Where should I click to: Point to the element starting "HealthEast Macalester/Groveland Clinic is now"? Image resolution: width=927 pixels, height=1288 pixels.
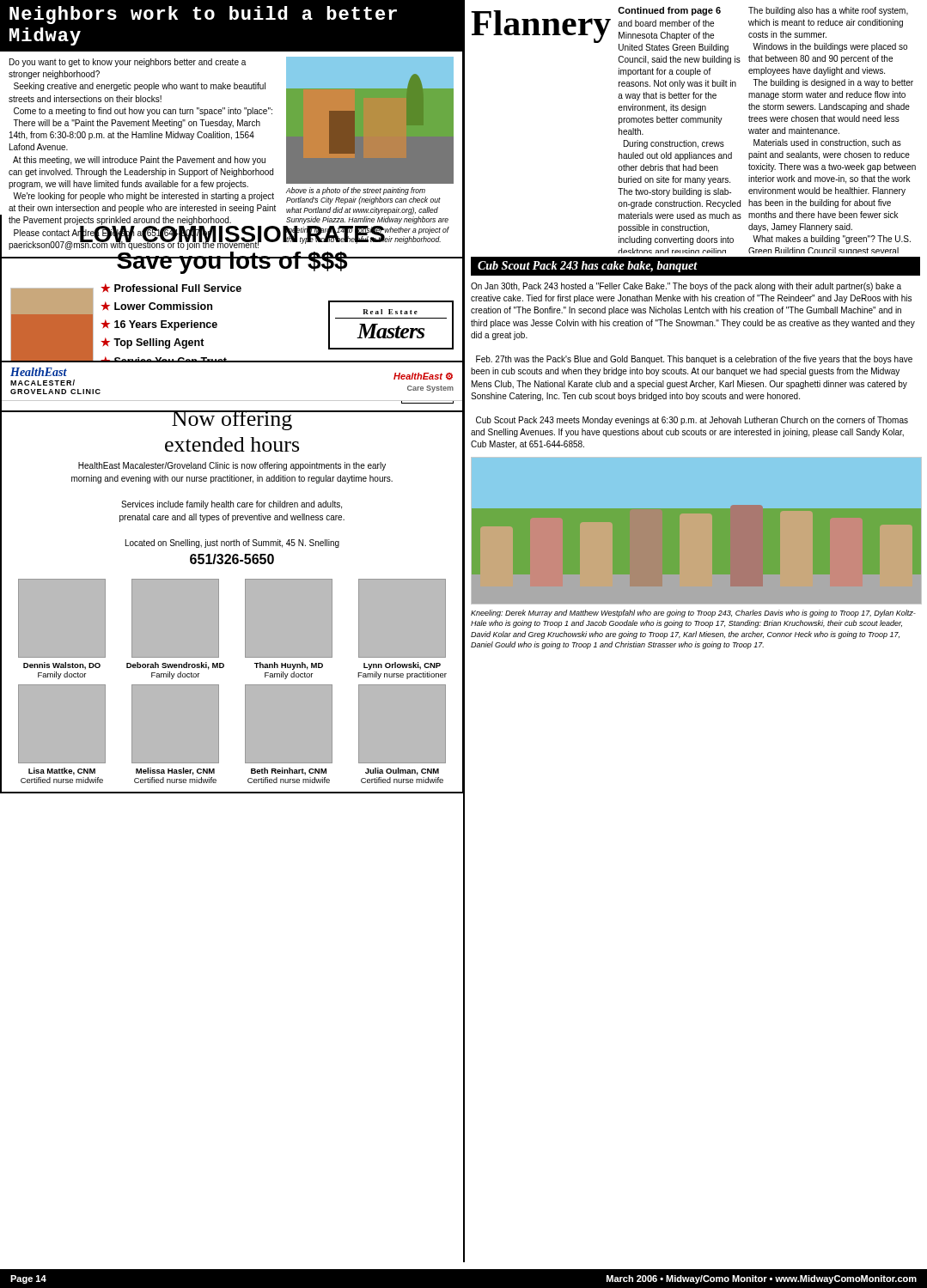(x=232, y=514)
